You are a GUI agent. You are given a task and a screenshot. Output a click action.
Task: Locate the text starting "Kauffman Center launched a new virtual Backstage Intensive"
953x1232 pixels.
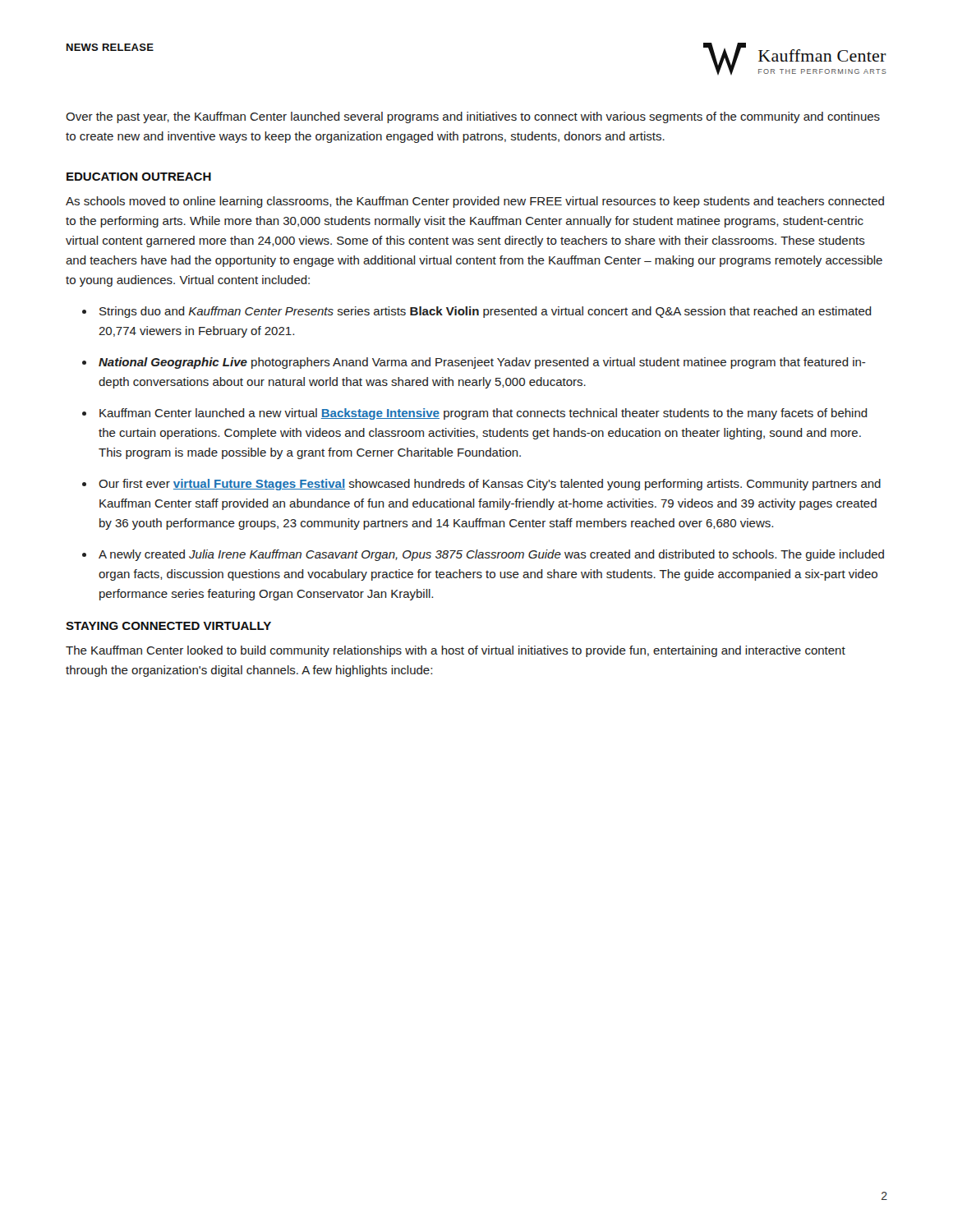(x=483, y=432)
